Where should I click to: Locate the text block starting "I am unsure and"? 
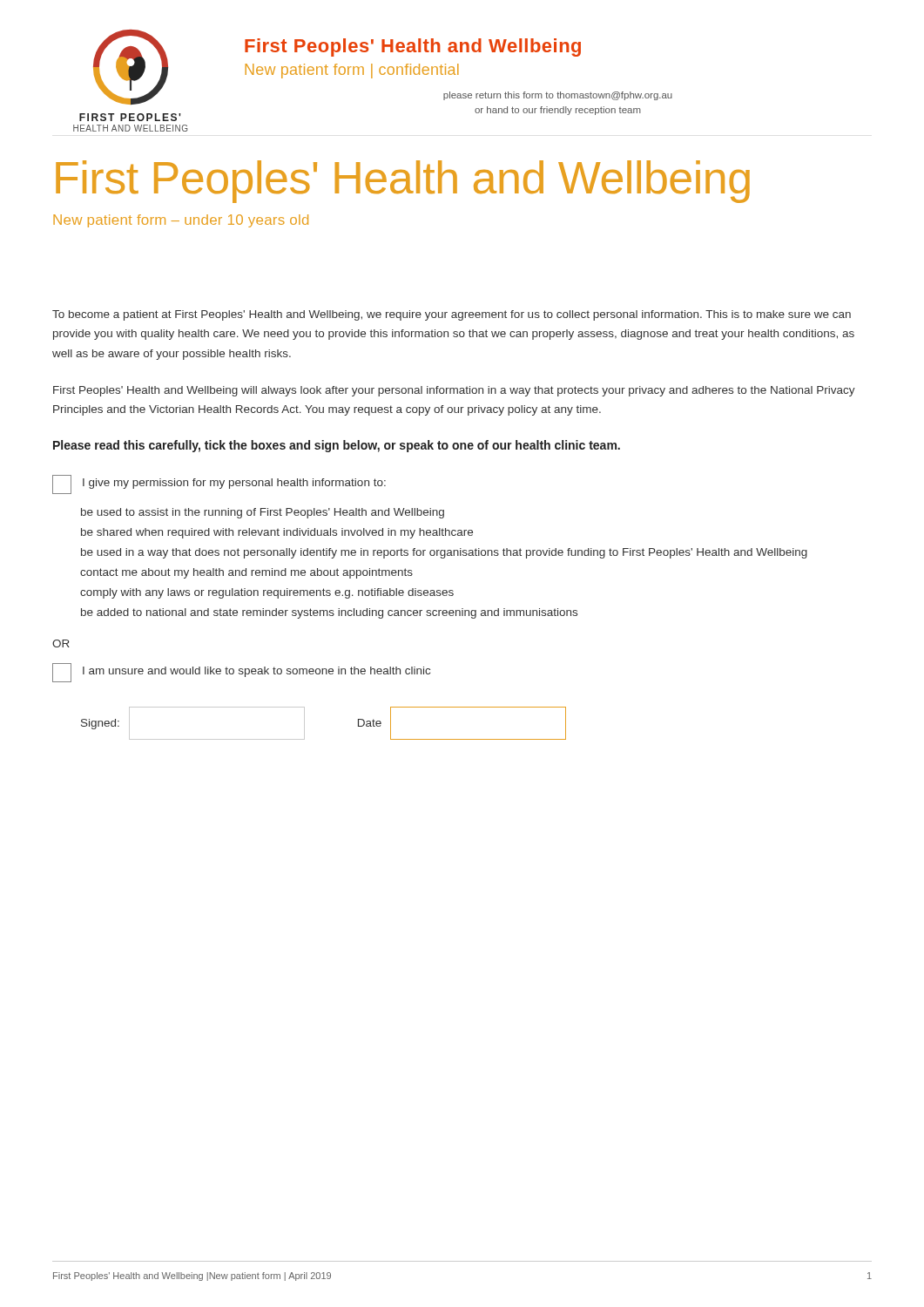[242, 672]
